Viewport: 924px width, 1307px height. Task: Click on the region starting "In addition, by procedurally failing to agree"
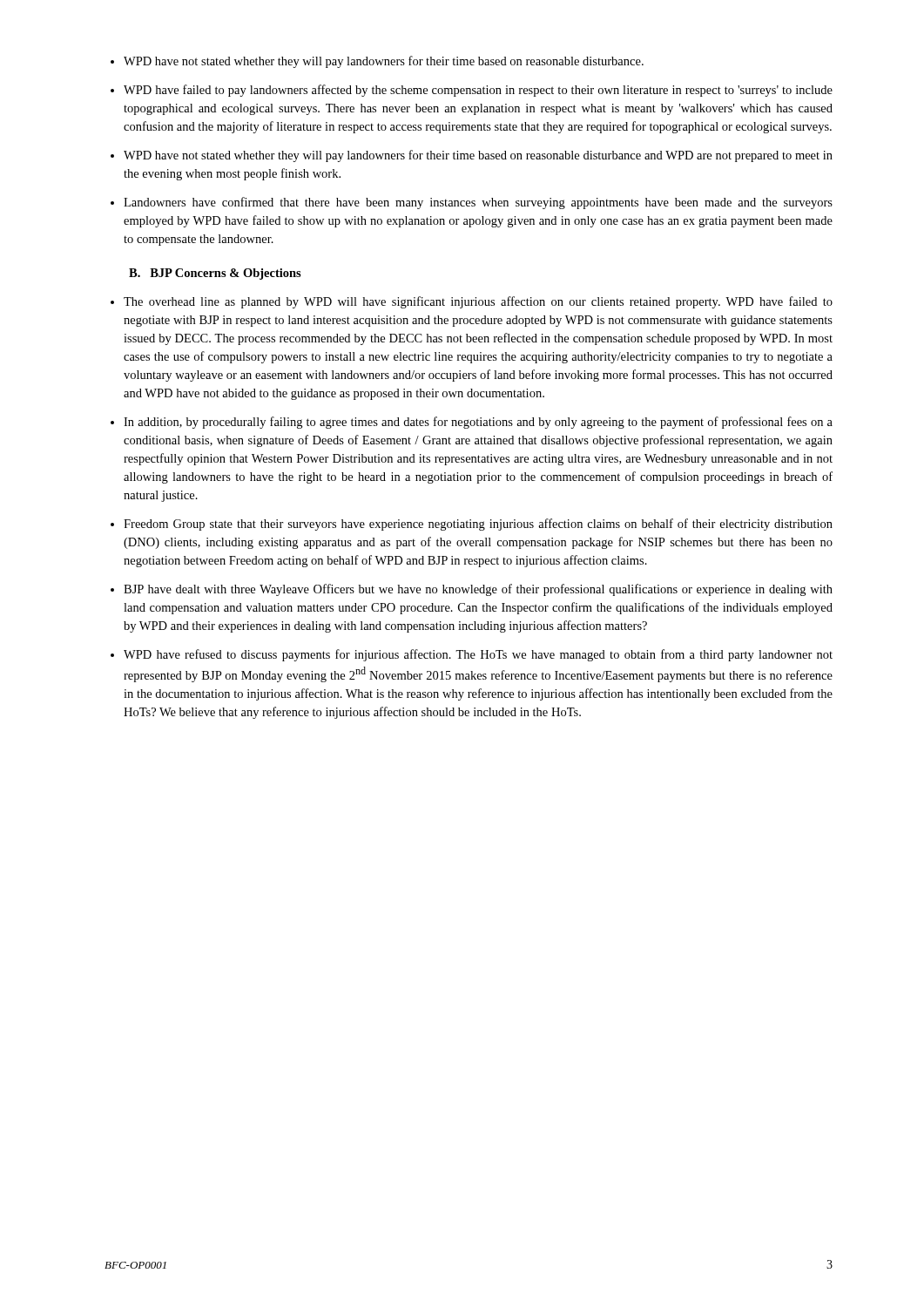tap(478, 459)
